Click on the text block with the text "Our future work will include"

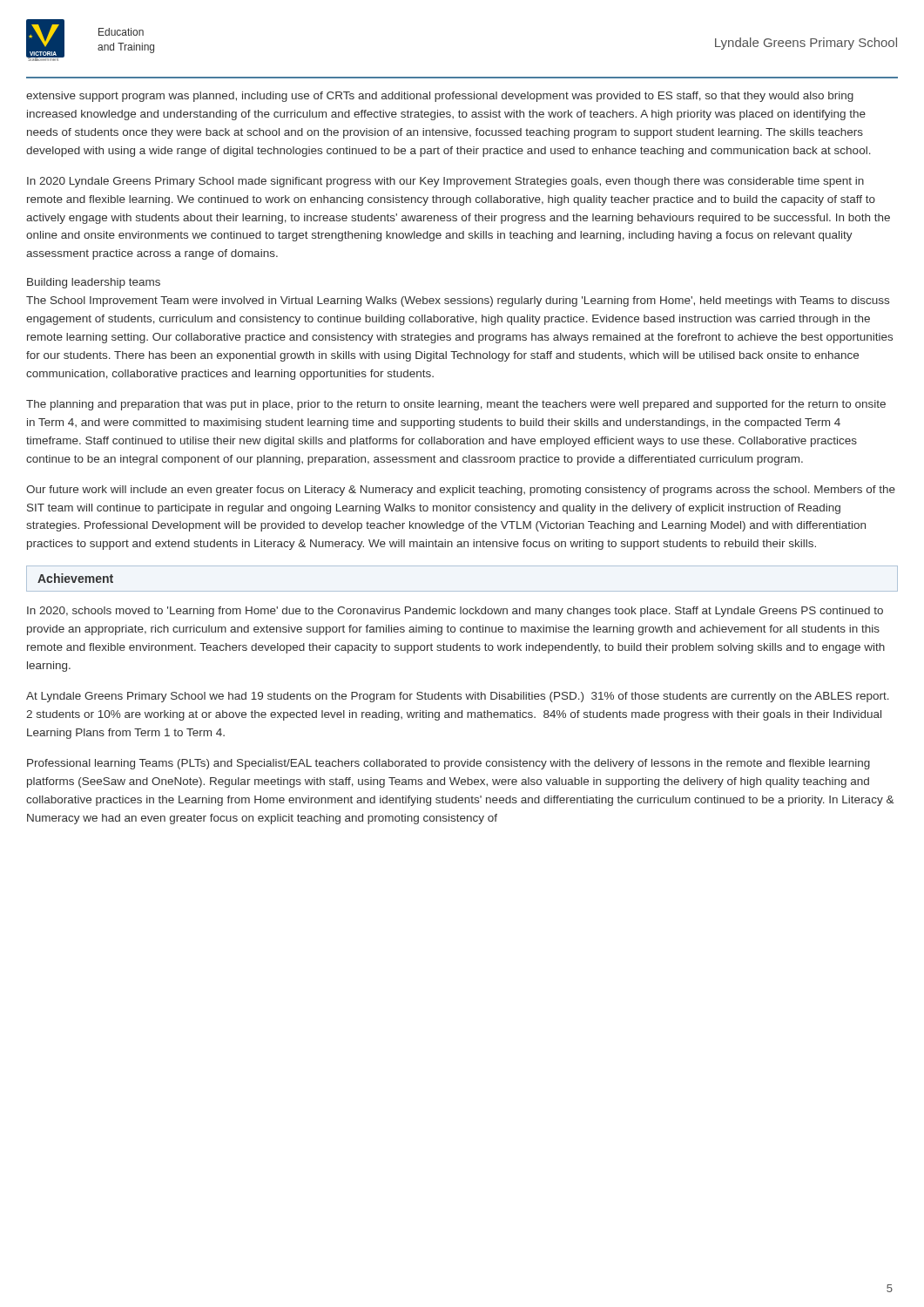461,516
